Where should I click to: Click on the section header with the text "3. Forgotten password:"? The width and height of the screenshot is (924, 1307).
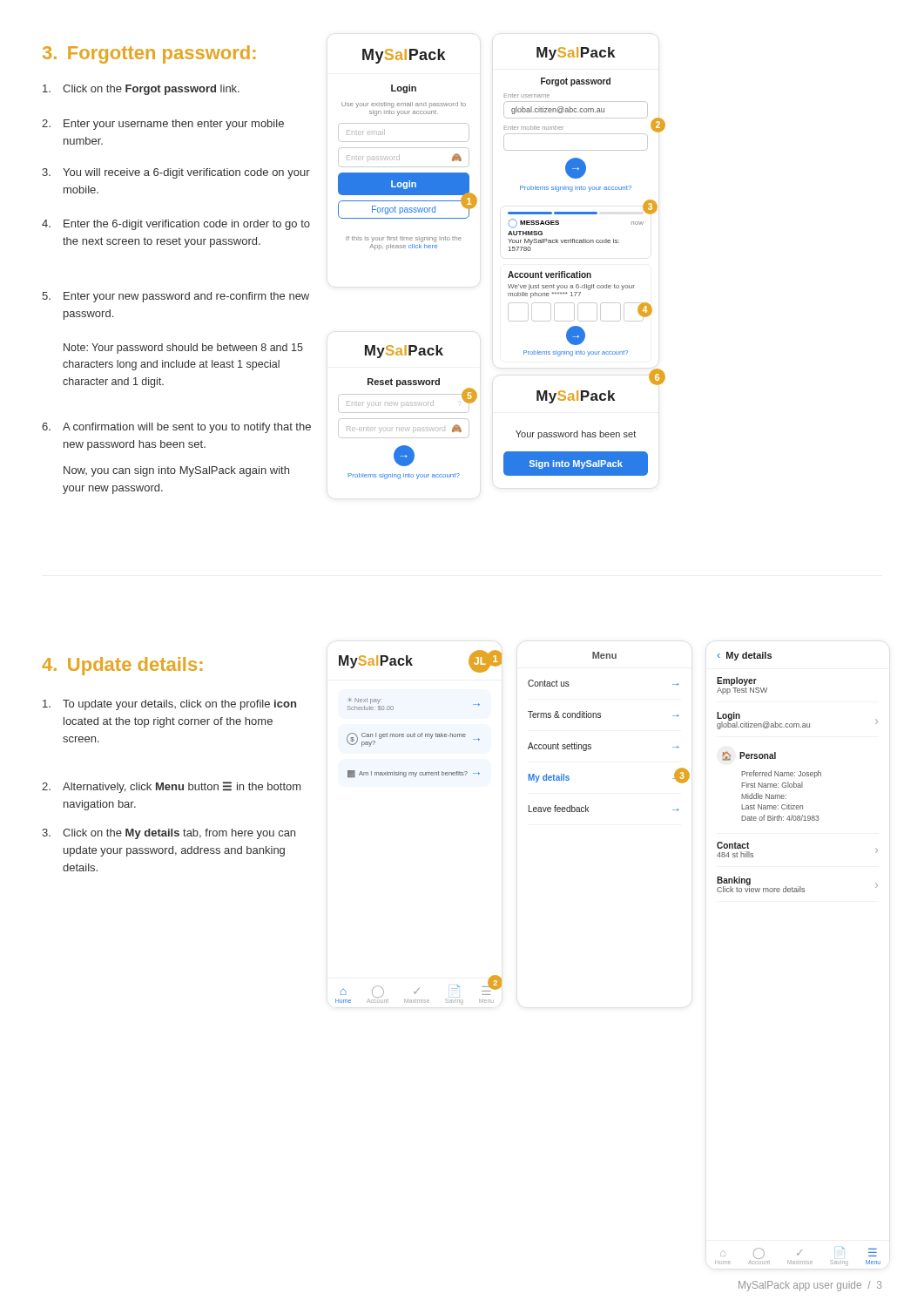click(x=150, y=53)
